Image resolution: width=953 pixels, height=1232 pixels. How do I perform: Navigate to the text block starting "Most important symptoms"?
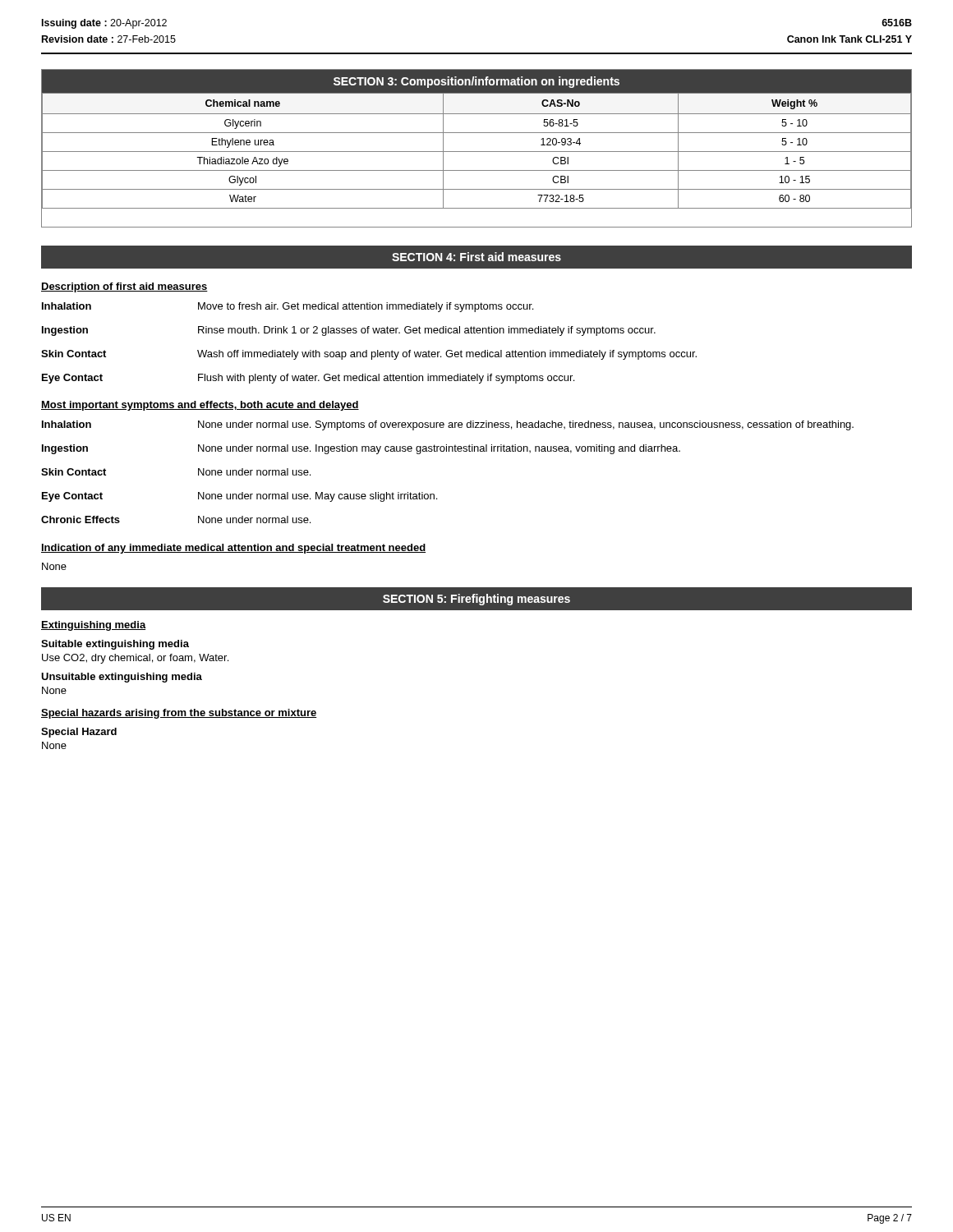tap(200, 406)
